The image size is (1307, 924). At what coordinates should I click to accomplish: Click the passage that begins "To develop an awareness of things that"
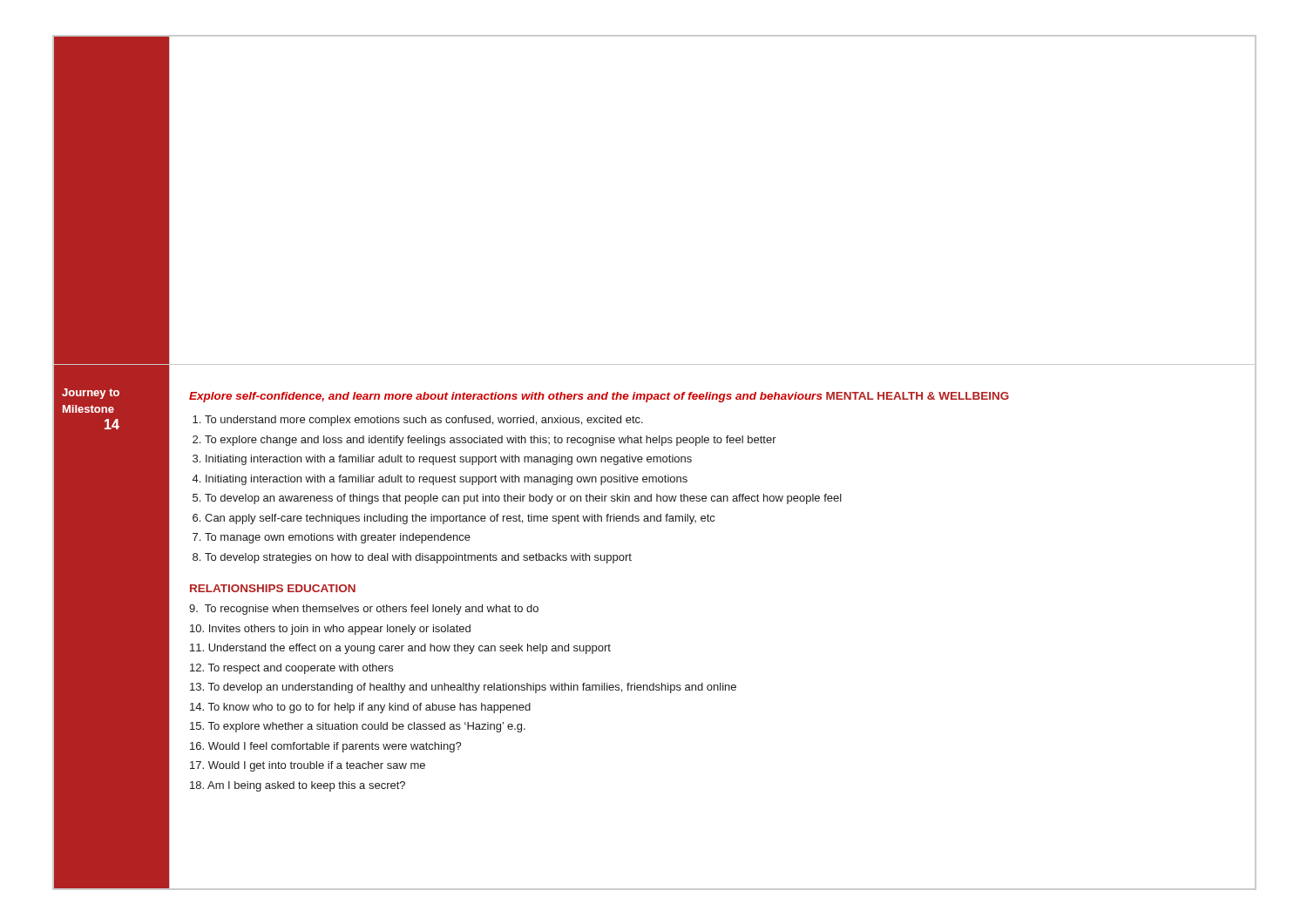tap(523, 498)
